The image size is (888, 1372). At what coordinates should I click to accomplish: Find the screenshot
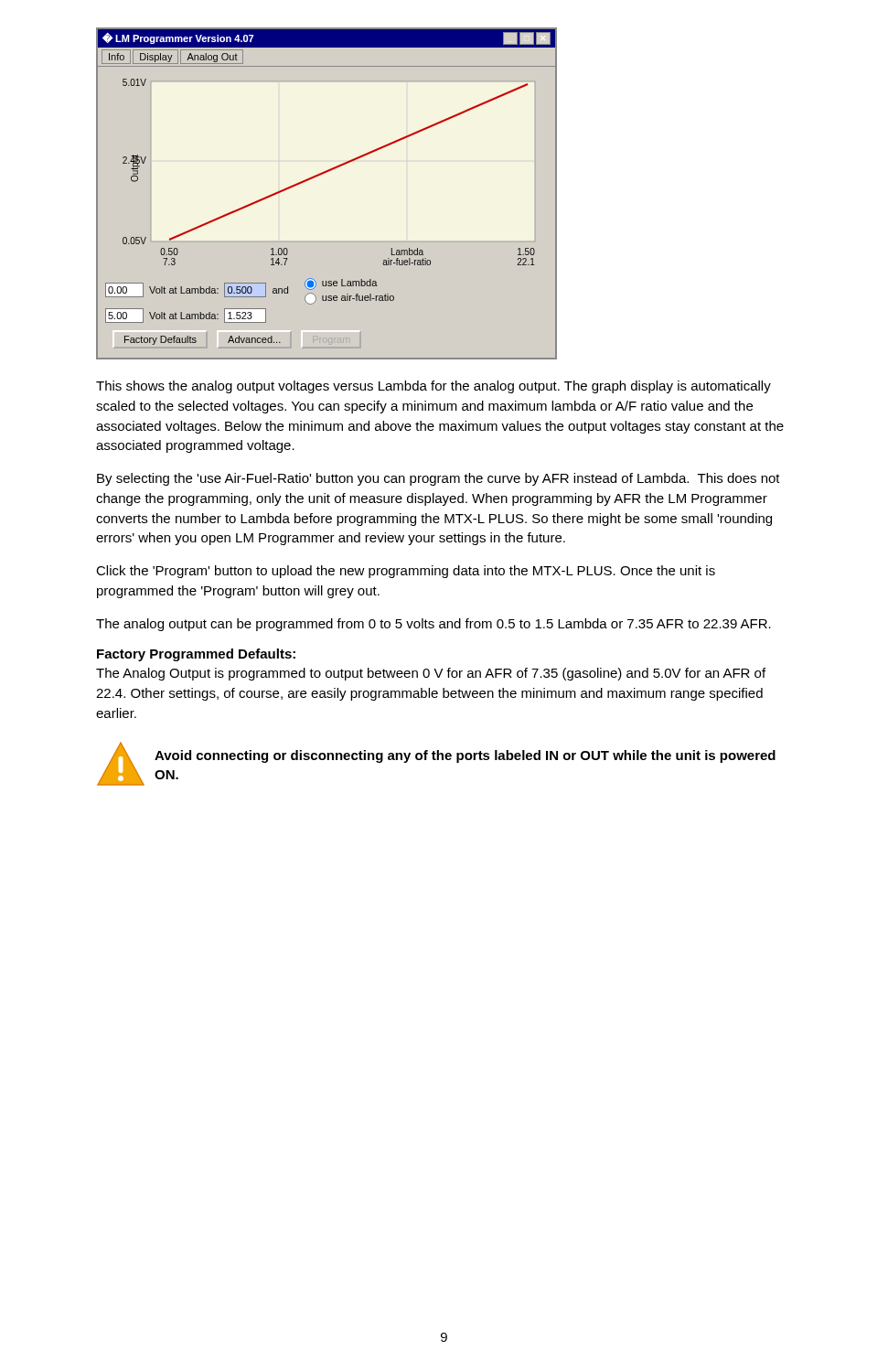click(x=444, y=193)
